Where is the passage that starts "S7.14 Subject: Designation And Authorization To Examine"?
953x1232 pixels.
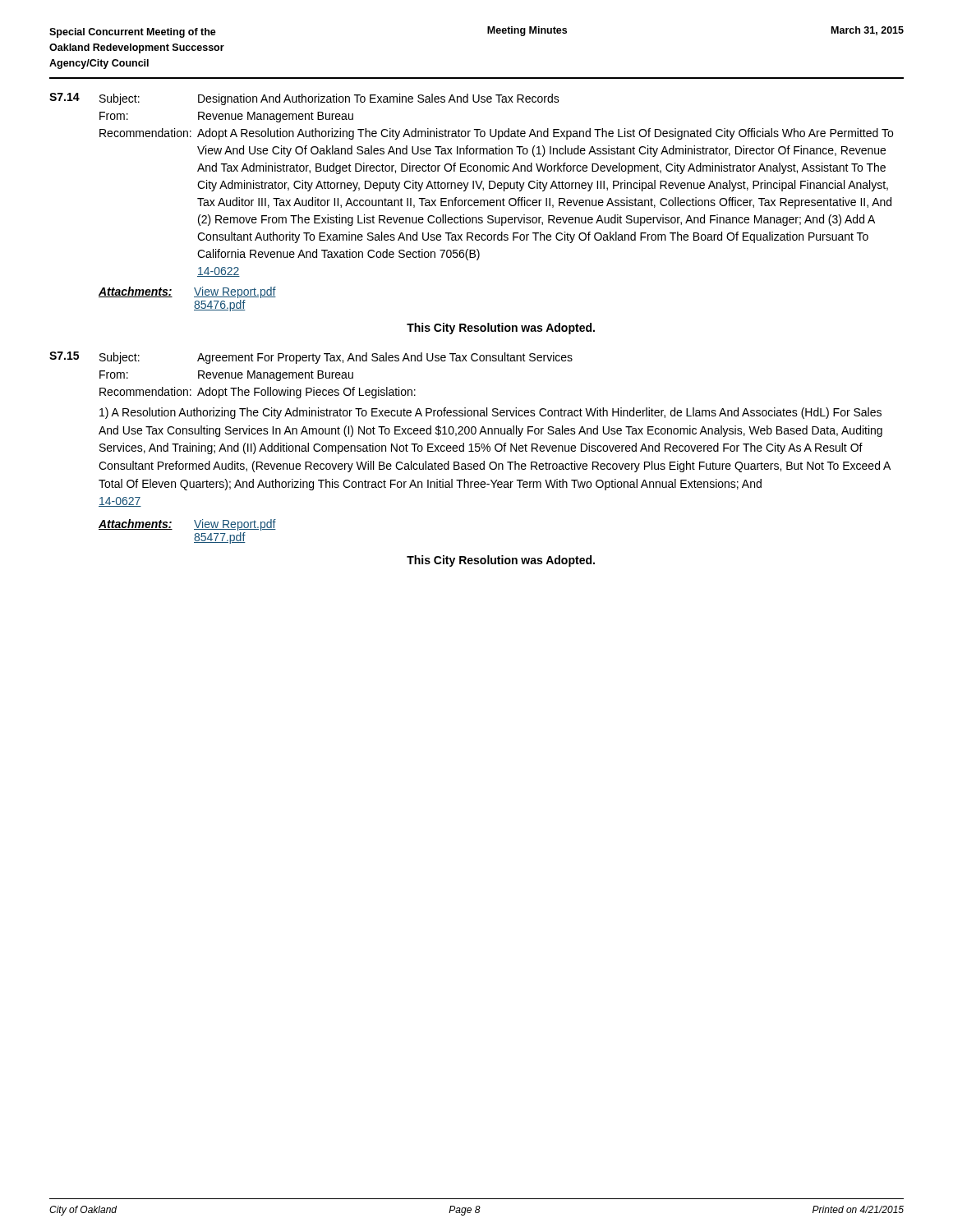point(476,212)
